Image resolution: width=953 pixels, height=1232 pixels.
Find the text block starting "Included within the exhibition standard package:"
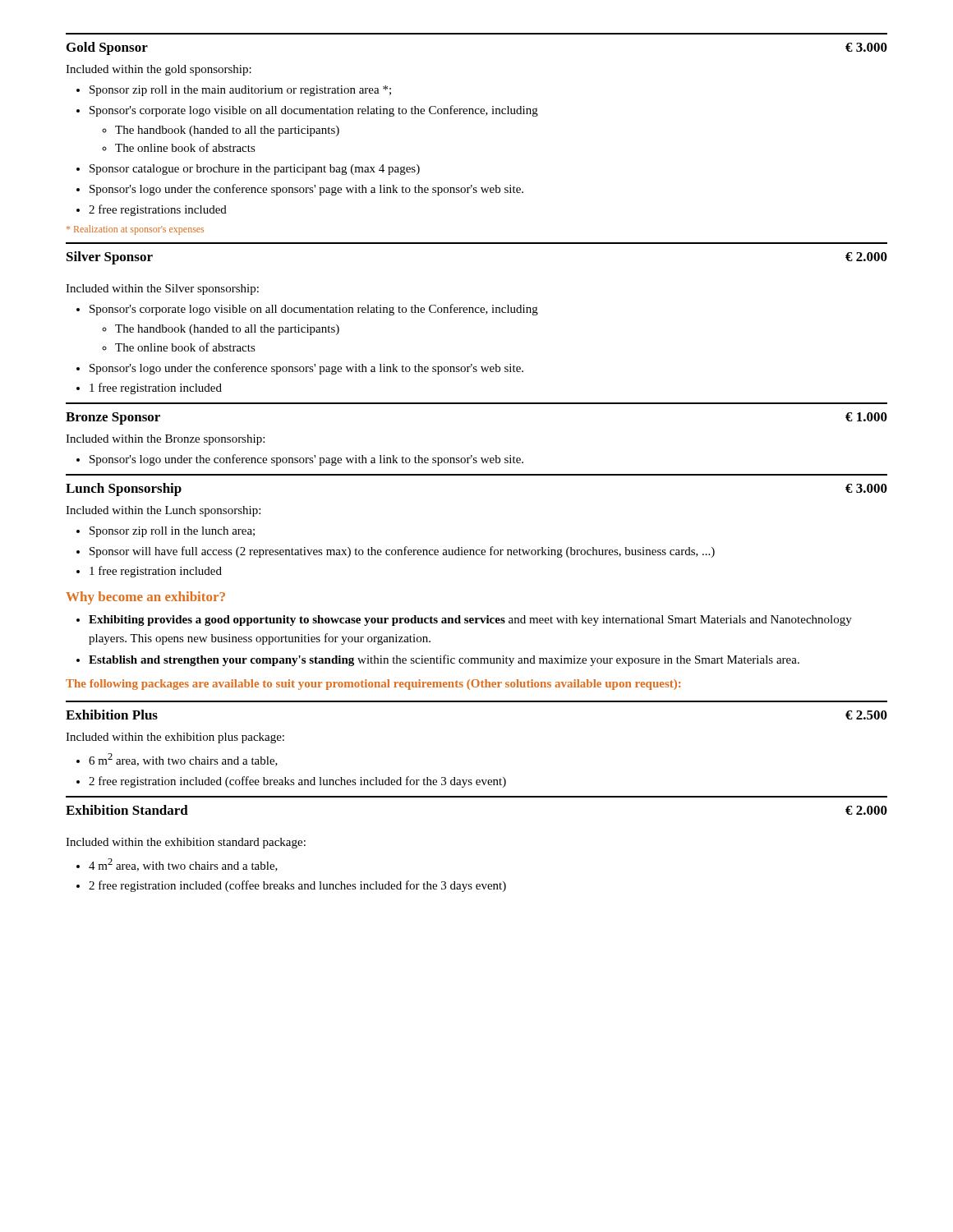pyautogui.click(x=186, y=841)
